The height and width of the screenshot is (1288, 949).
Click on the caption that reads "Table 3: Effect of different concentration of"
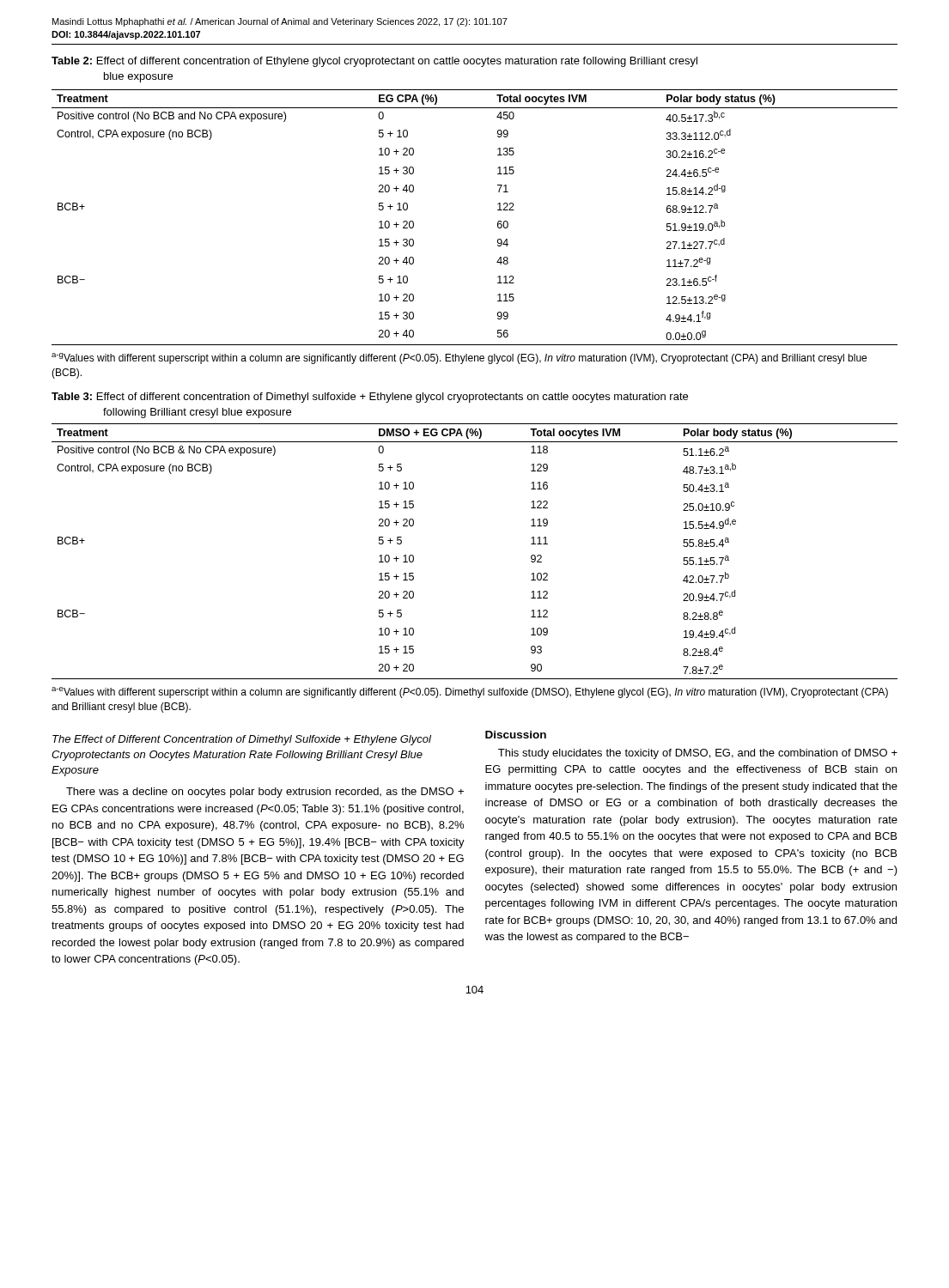[x=474, y=405]
